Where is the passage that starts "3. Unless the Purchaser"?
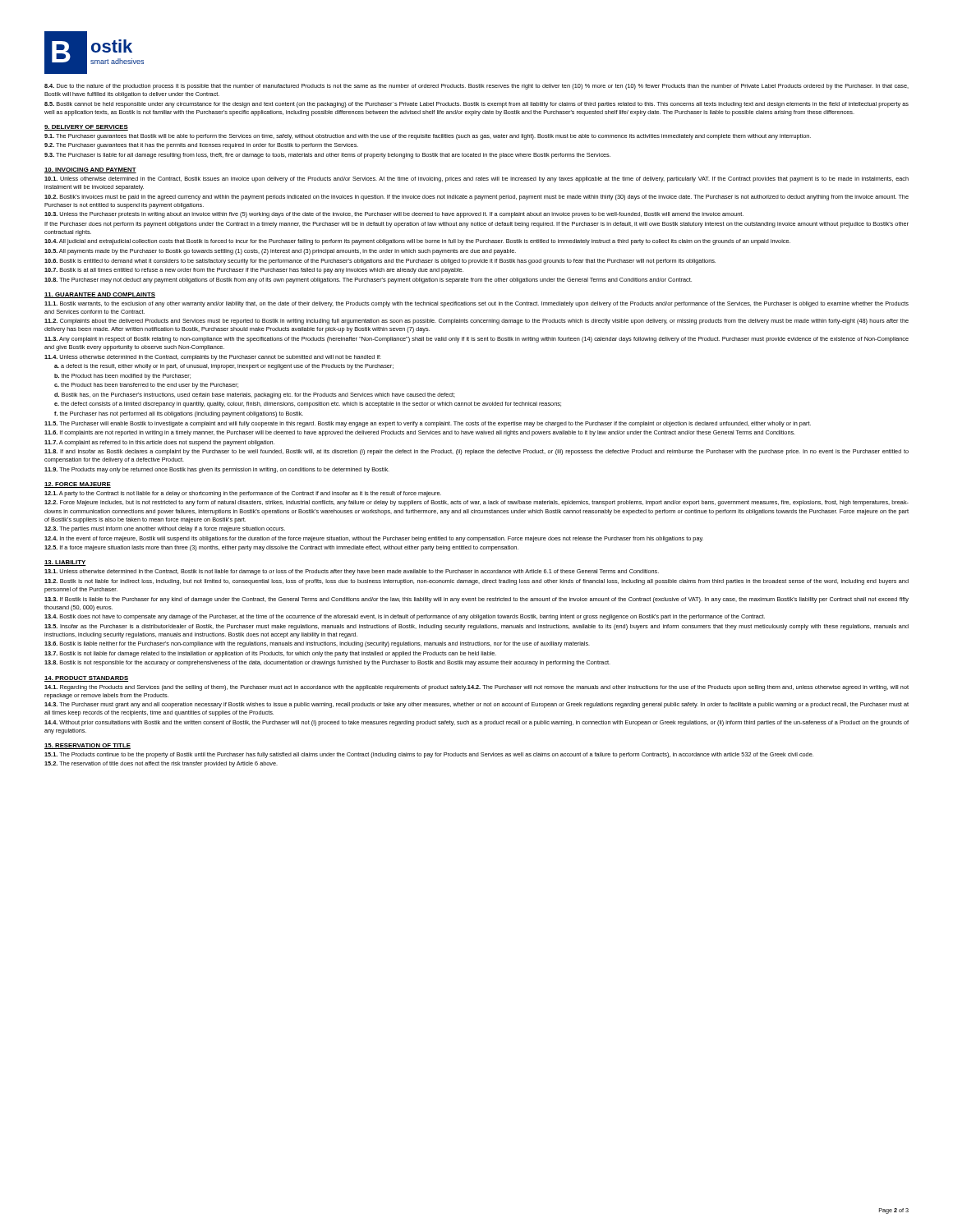 [x=476, y=215]
